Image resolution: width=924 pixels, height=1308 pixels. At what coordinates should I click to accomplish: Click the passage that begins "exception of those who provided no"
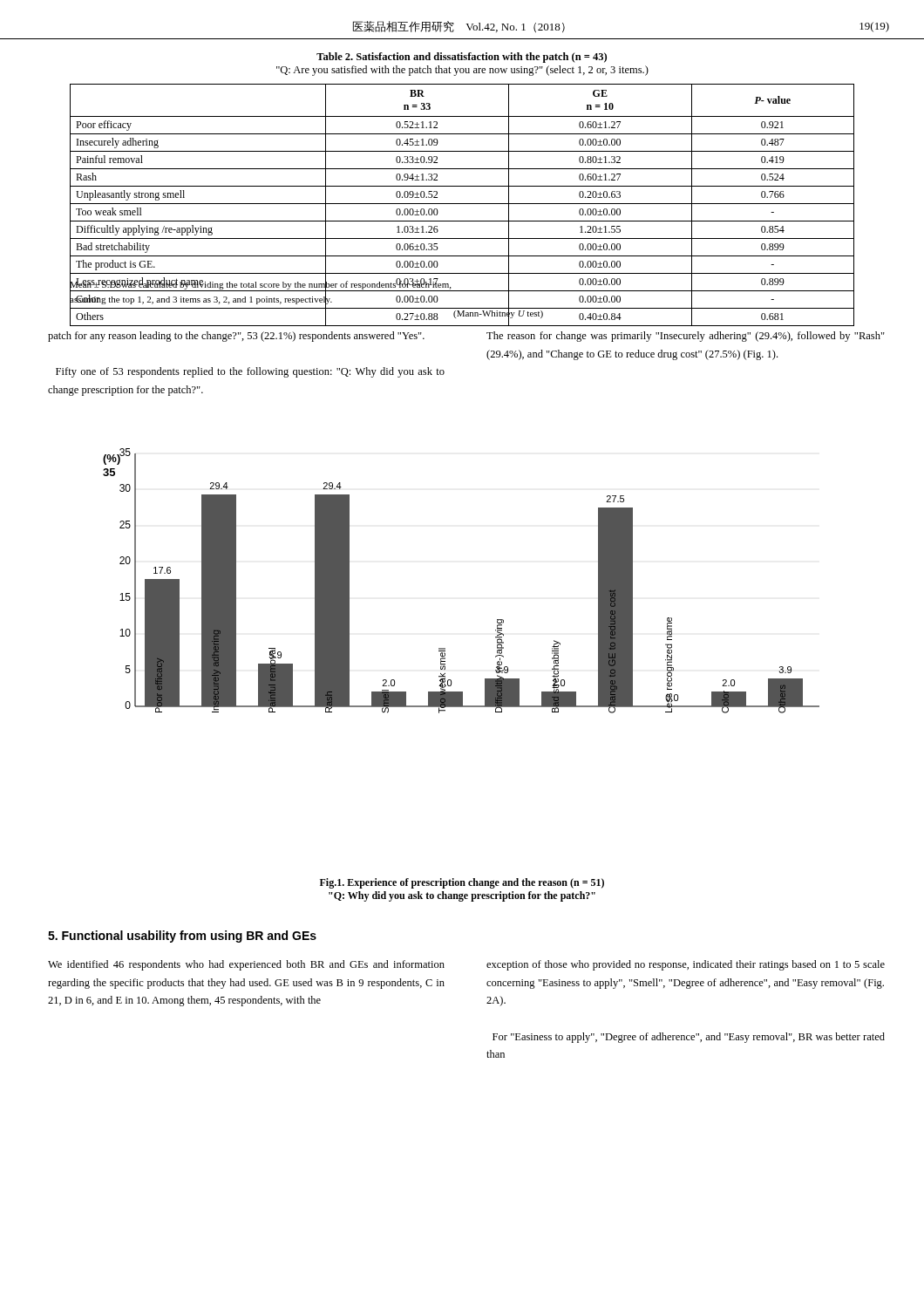pyautogui.click(x=686, y=965)
